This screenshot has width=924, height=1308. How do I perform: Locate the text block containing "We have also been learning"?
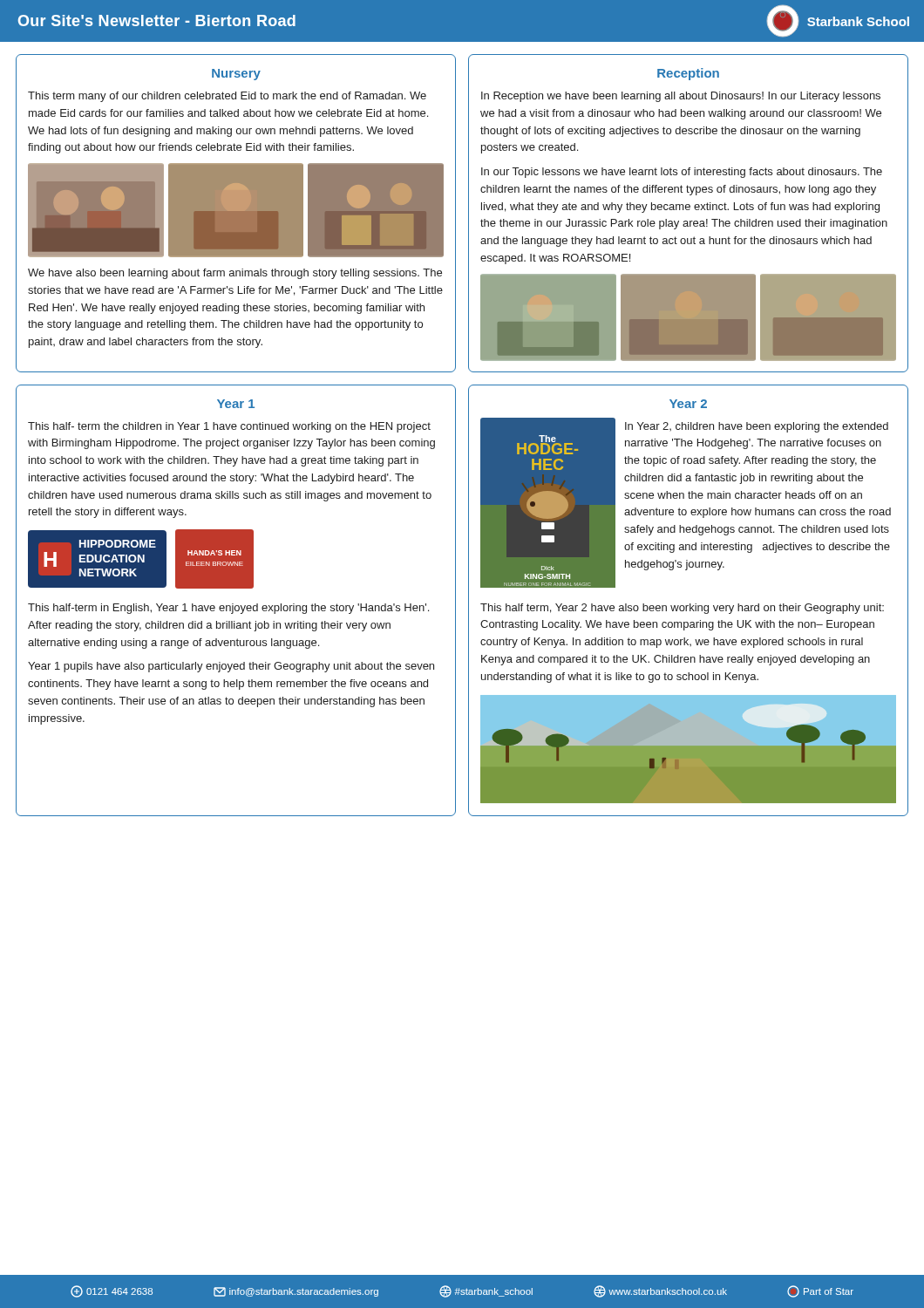[235, 307]
